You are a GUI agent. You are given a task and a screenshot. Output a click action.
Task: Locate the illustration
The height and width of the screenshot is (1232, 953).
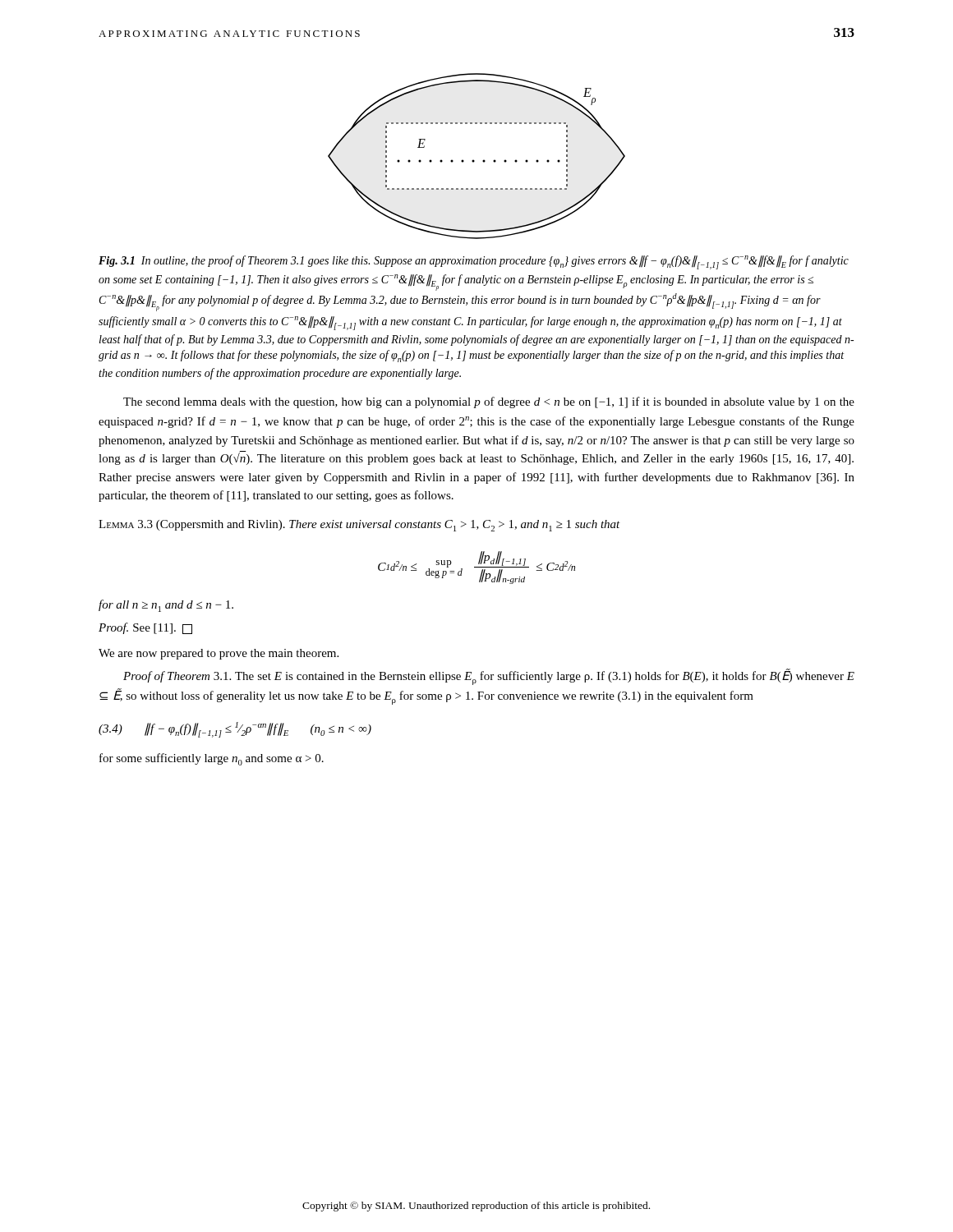click(476, 156)
